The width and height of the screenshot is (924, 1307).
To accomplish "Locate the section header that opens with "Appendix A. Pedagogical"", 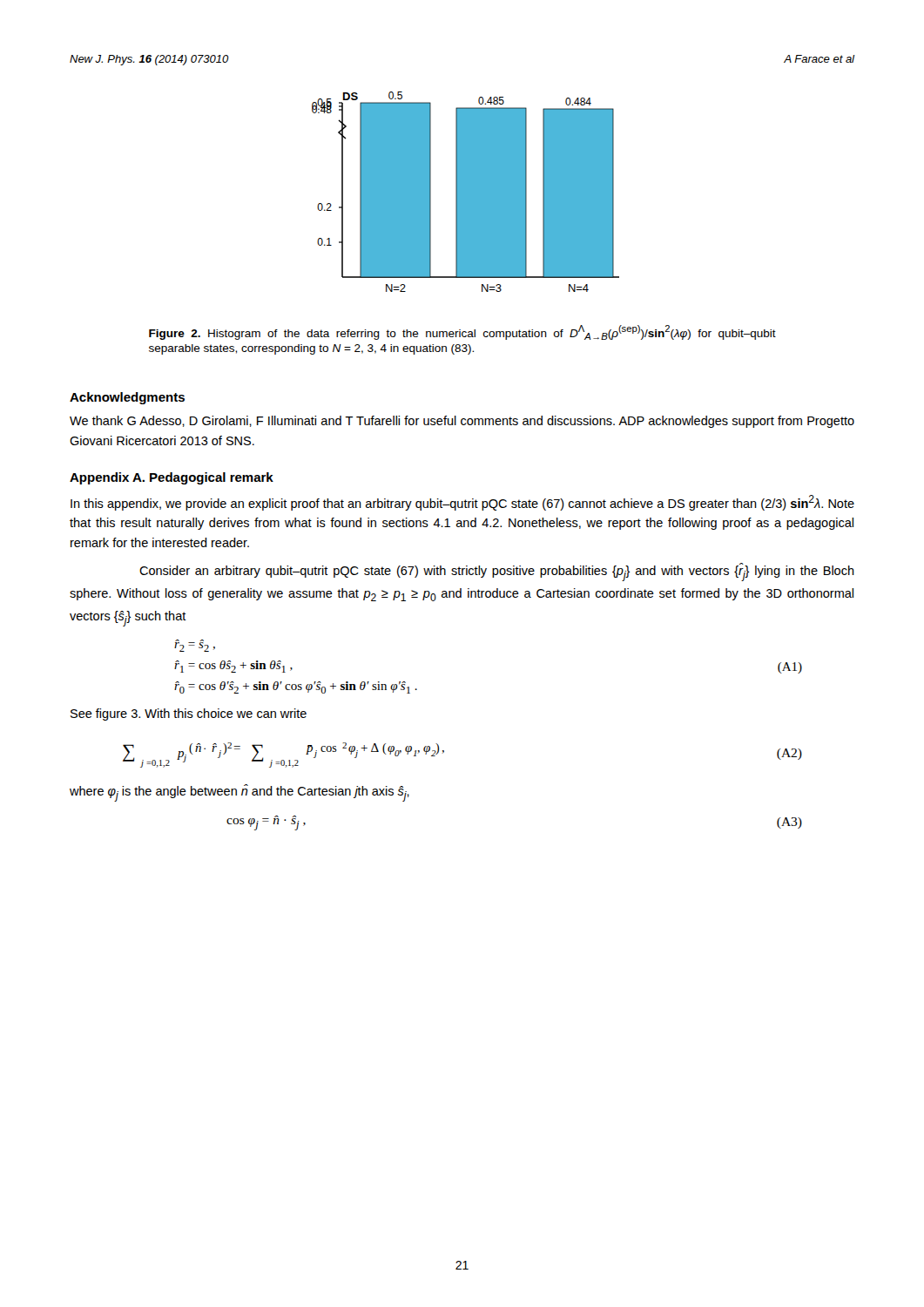I will (x=171, y=477).
